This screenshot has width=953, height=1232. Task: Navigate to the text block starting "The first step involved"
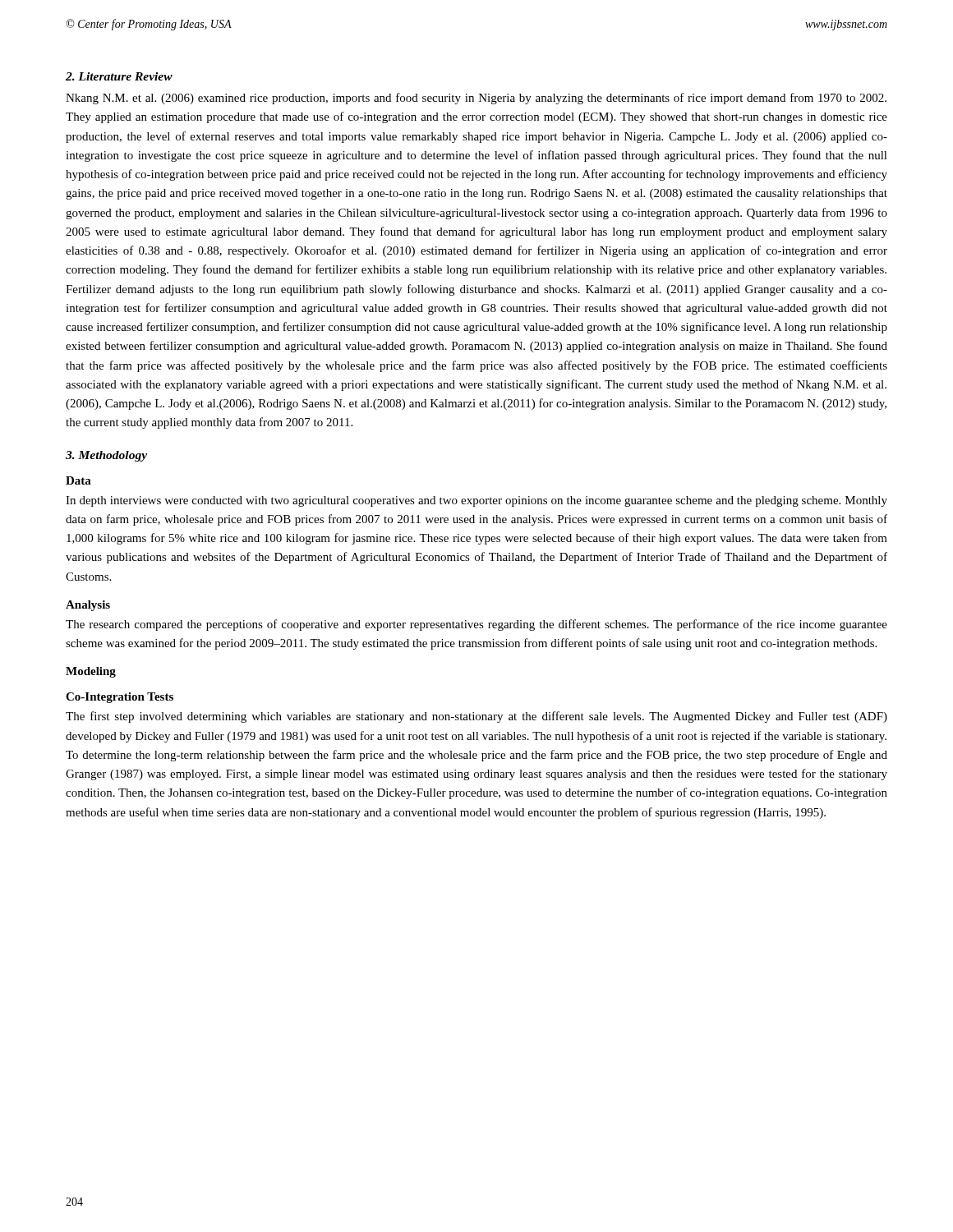click(476, 765)
